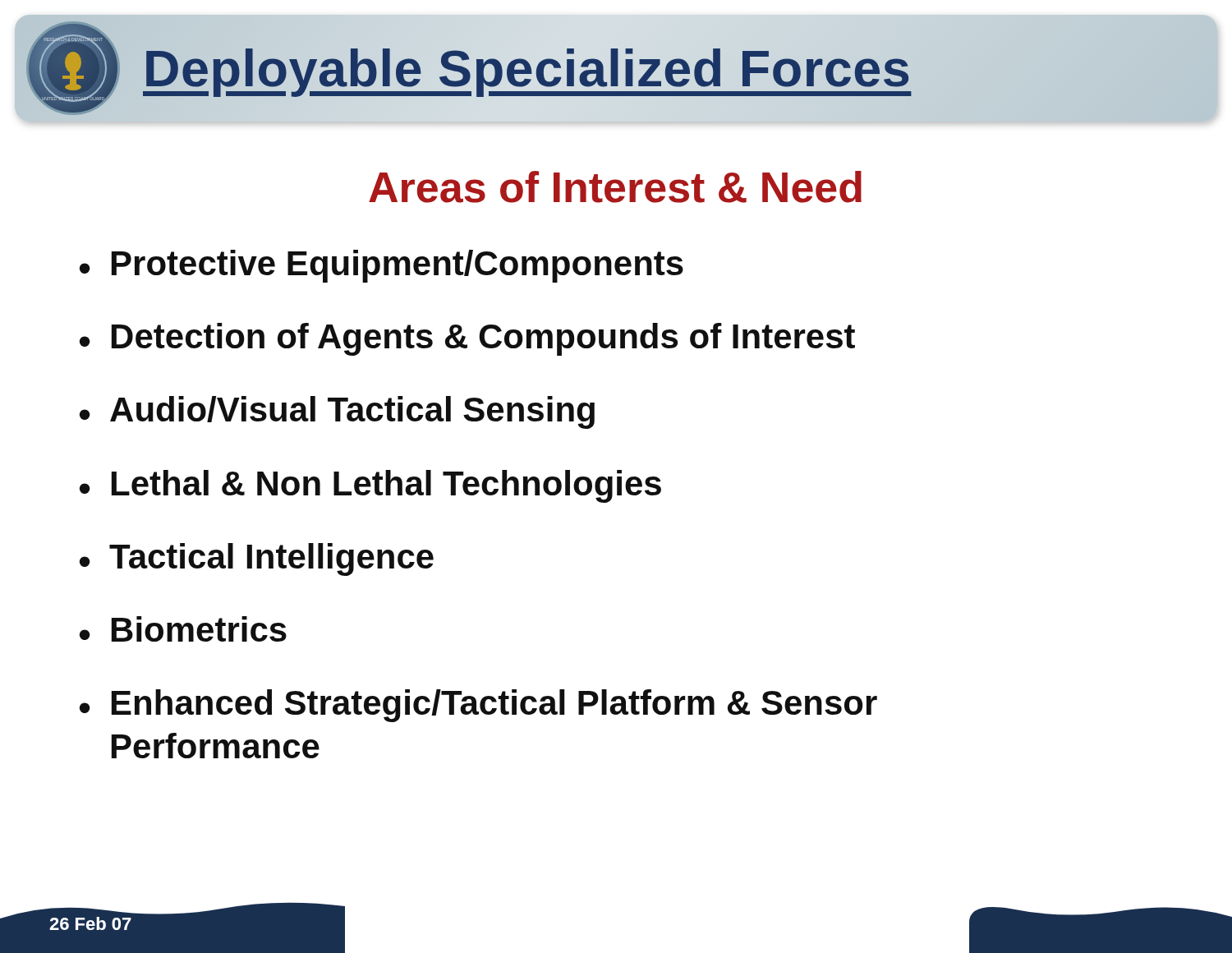Point to the region starting "RESEARCH & DEVELOPMENT UNITED STATES COAST GUARD"

click(x=469, y=68)
